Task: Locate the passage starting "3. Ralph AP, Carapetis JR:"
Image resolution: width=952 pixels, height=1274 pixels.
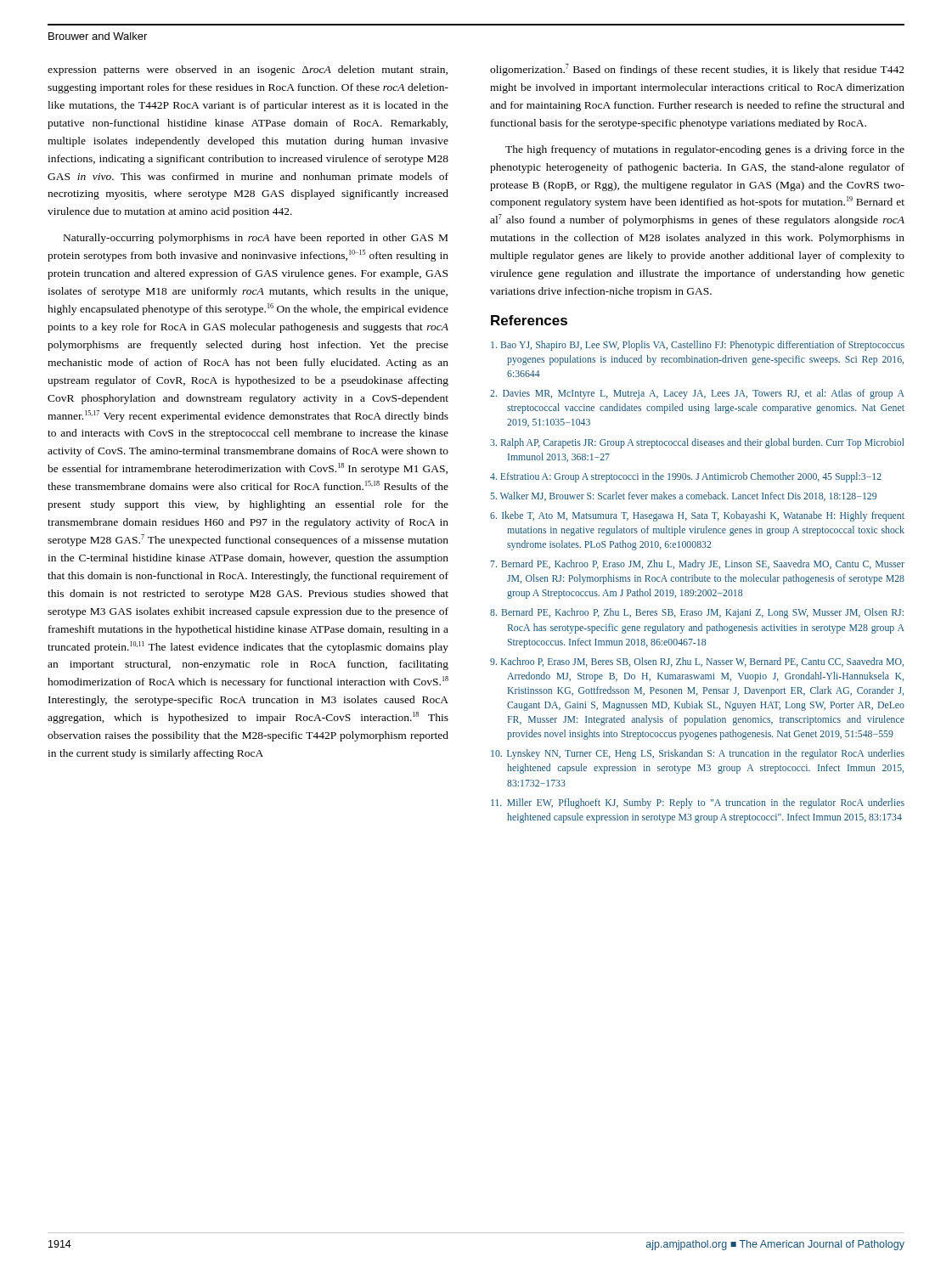Action: tap(697, 449)
